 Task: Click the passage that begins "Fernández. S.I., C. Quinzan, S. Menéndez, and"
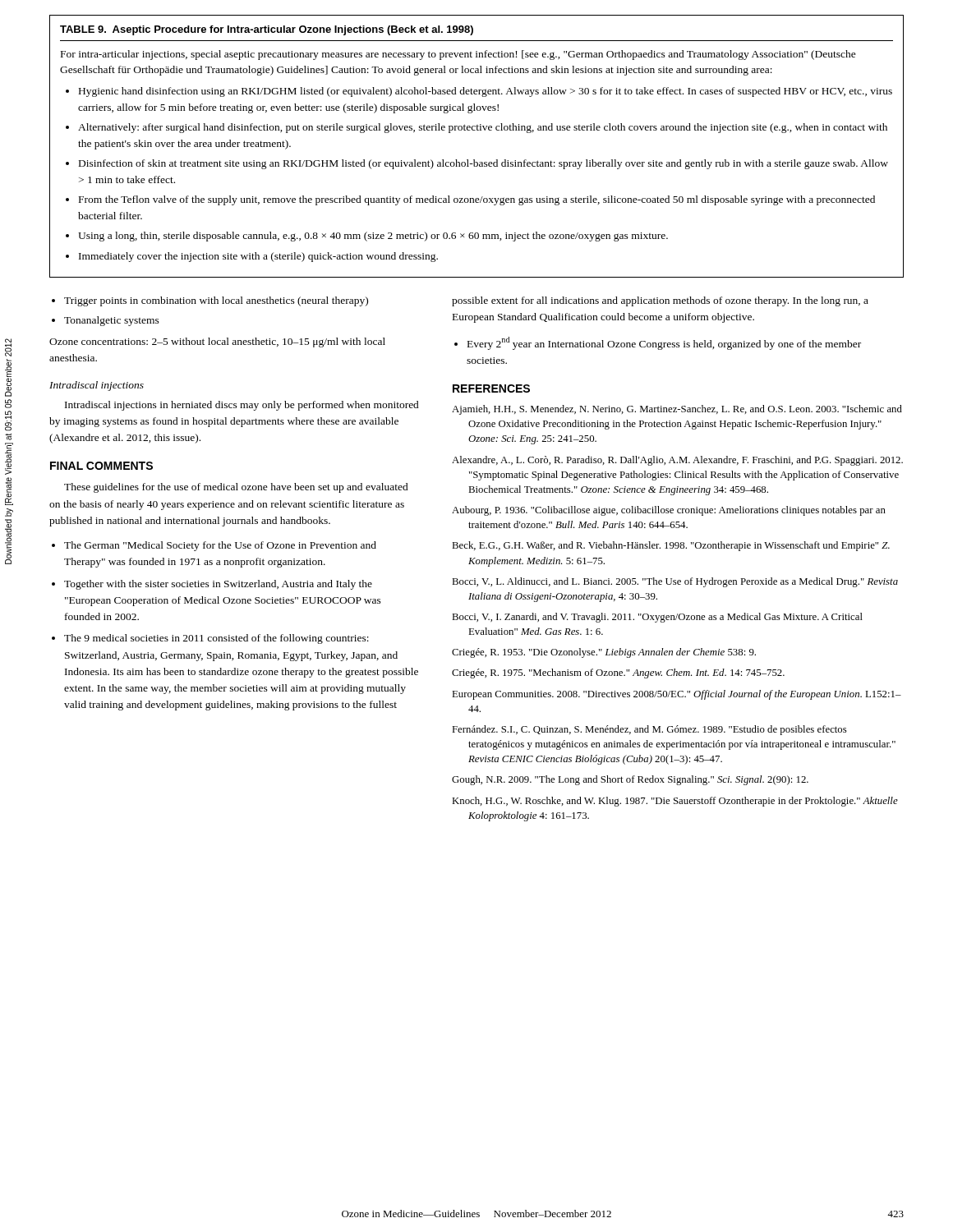tap(674, 744)
